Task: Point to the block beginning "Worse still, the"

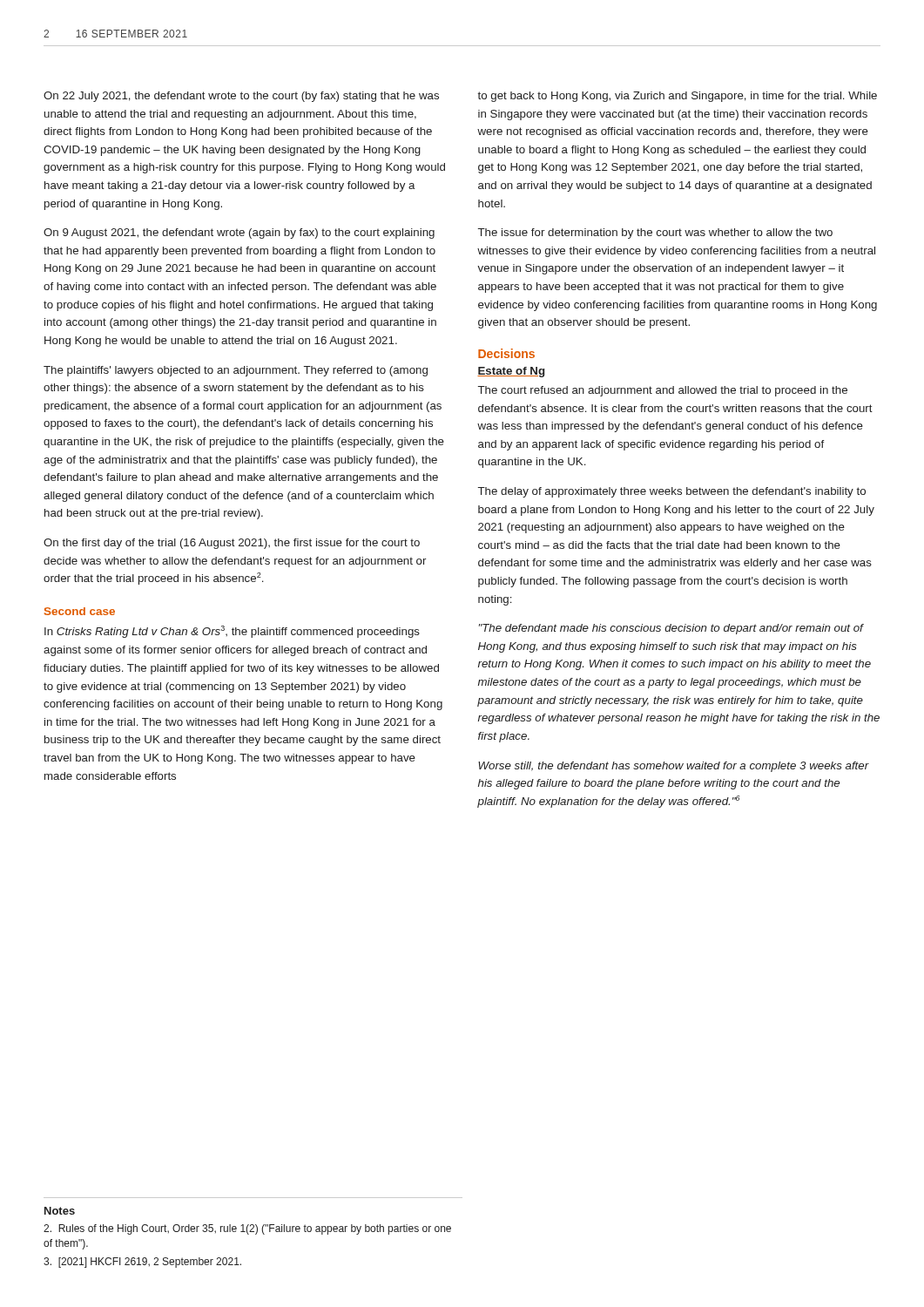Action: point(673,783)
